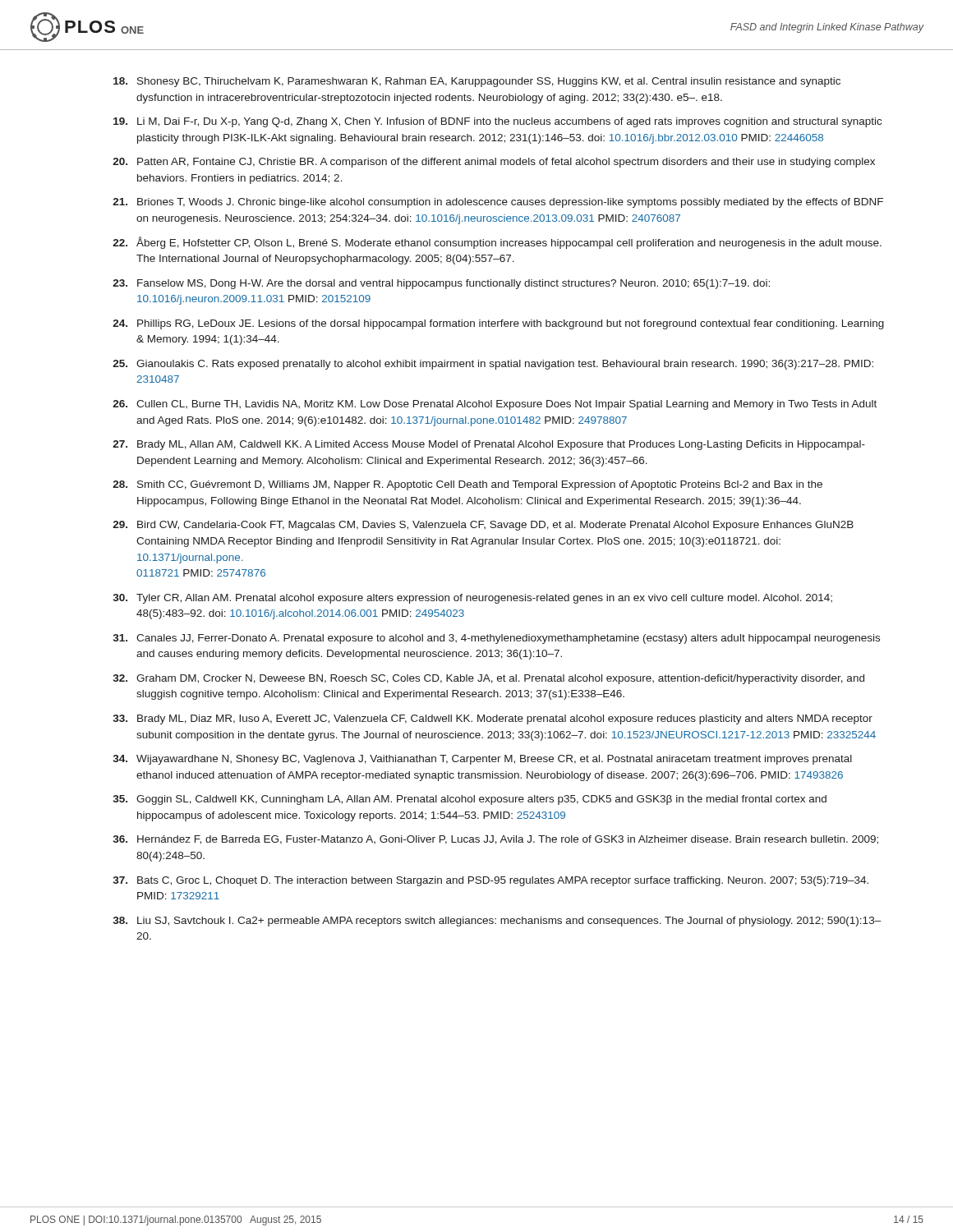Select the list item that reads "35. Goggin SL, Caldwell KK, Cunningham LA, Allan"
The height and width of the screenshot is (1232, 953).
click(493, 807)
